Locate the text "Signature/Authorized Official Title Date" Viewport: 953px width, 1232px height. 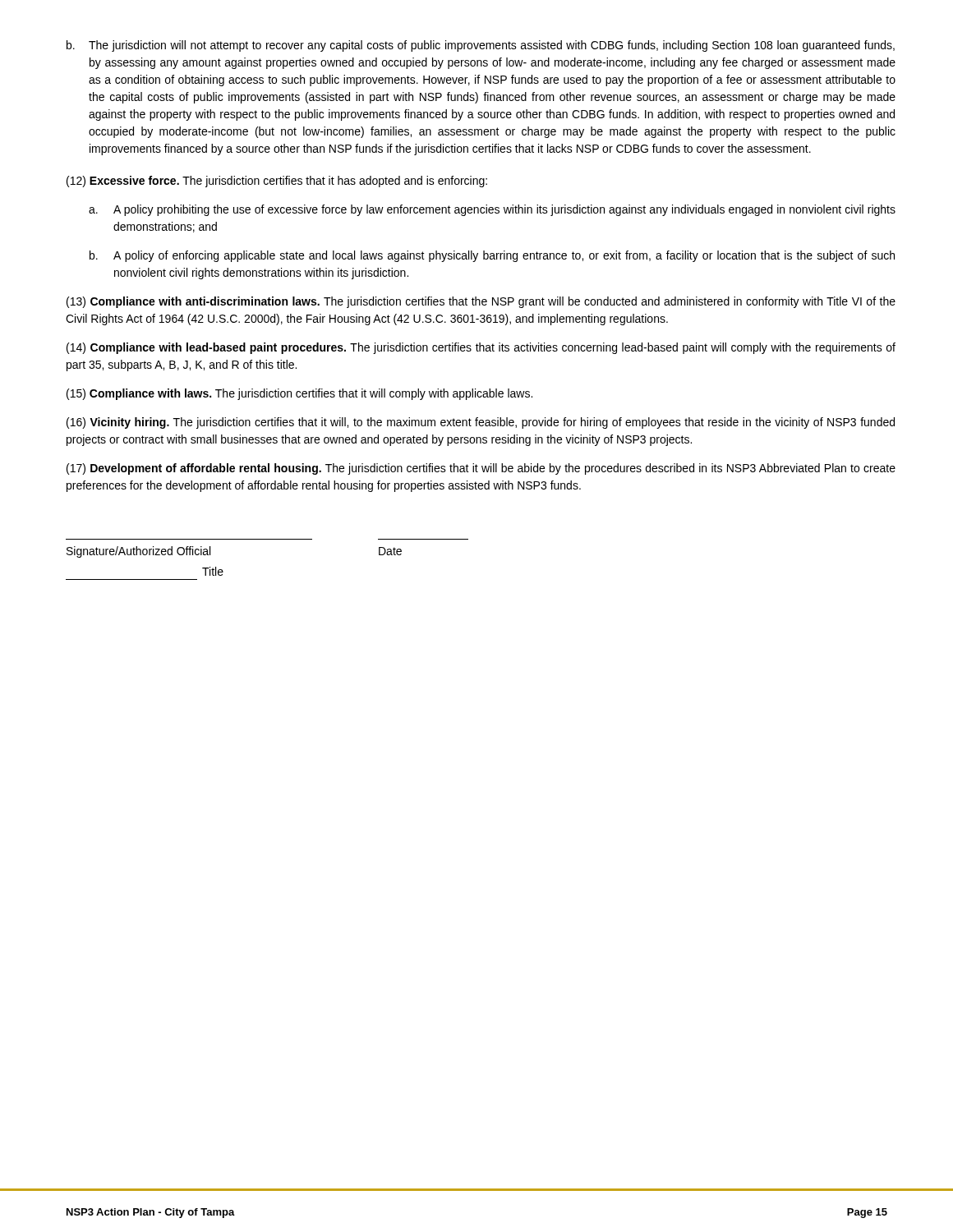[x=137, y=552]
